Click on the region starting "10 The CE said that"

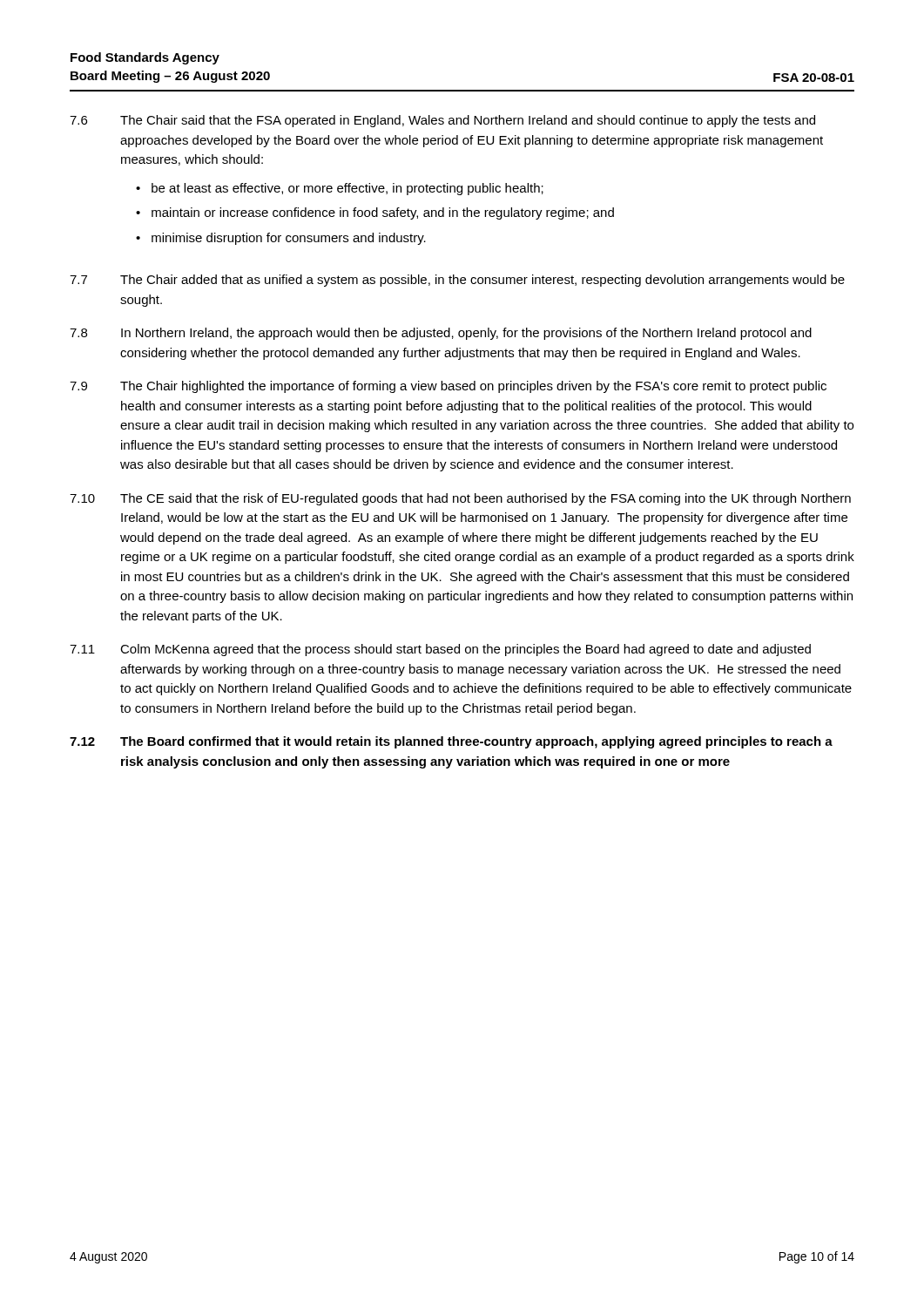click(462, 557)
